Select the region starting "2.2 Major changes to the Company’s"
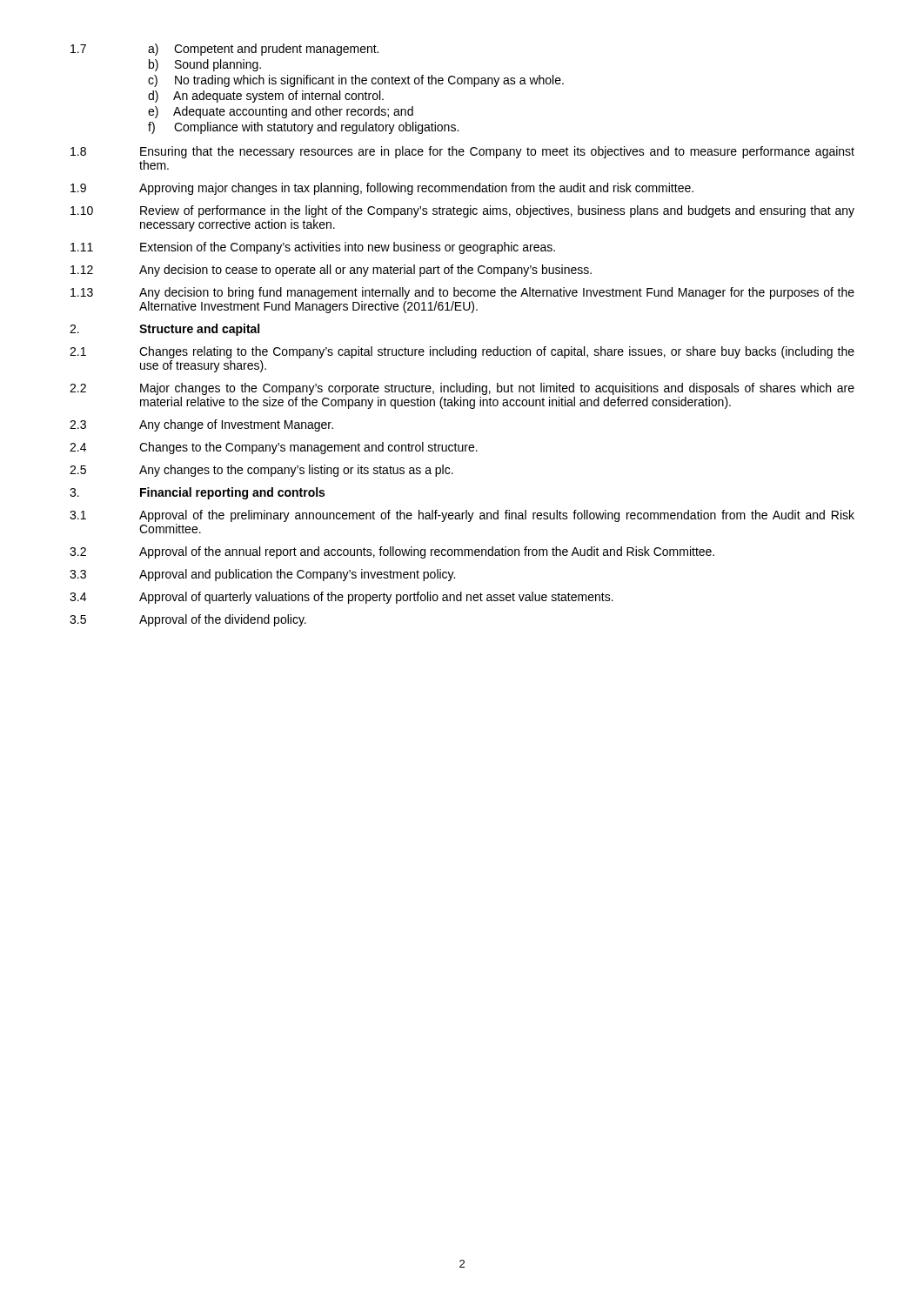Viewport: 924px width, 1305px height. point(462,395)
